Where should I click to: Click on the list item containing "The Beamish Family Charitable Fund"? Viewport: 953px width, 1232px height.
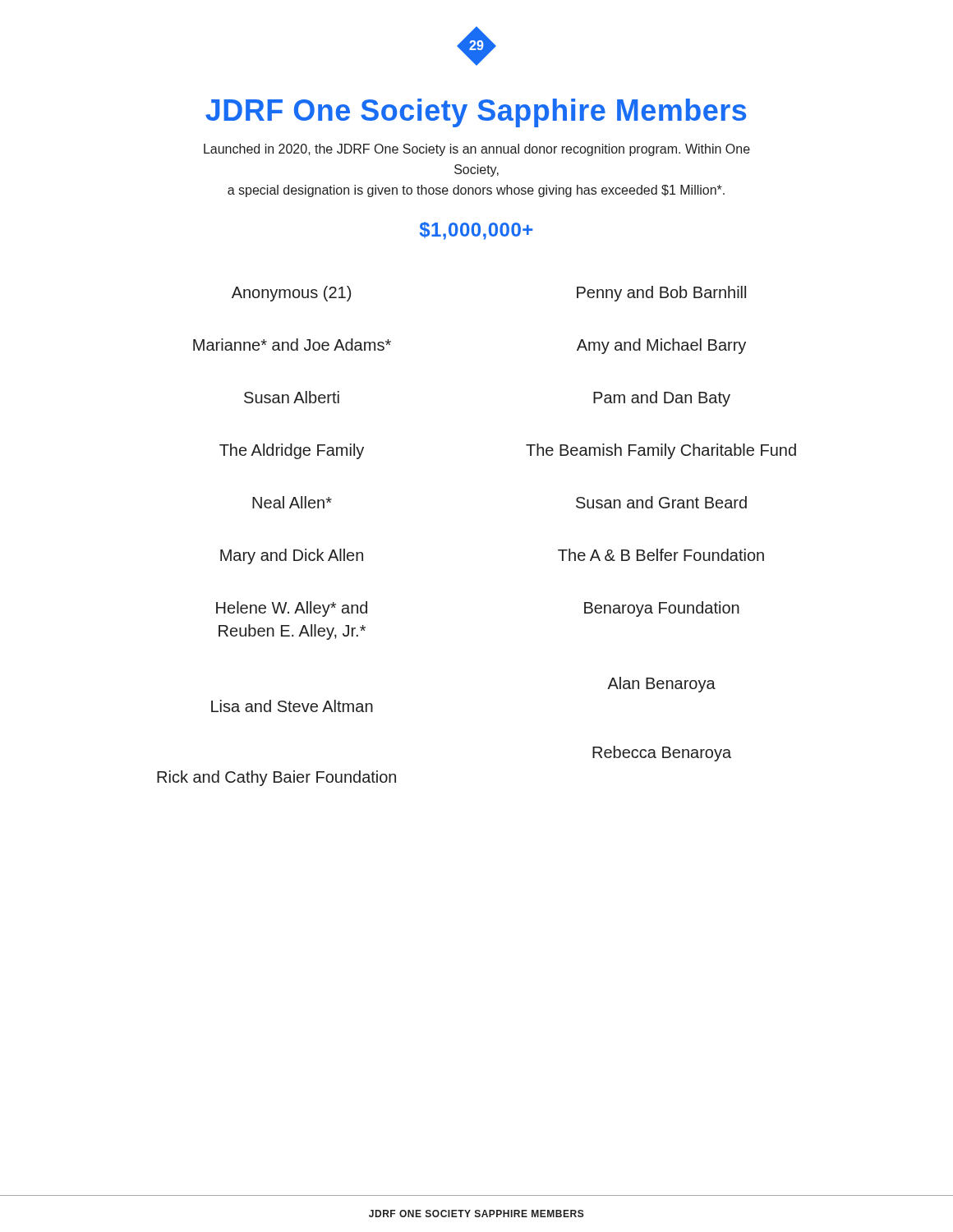661,450
